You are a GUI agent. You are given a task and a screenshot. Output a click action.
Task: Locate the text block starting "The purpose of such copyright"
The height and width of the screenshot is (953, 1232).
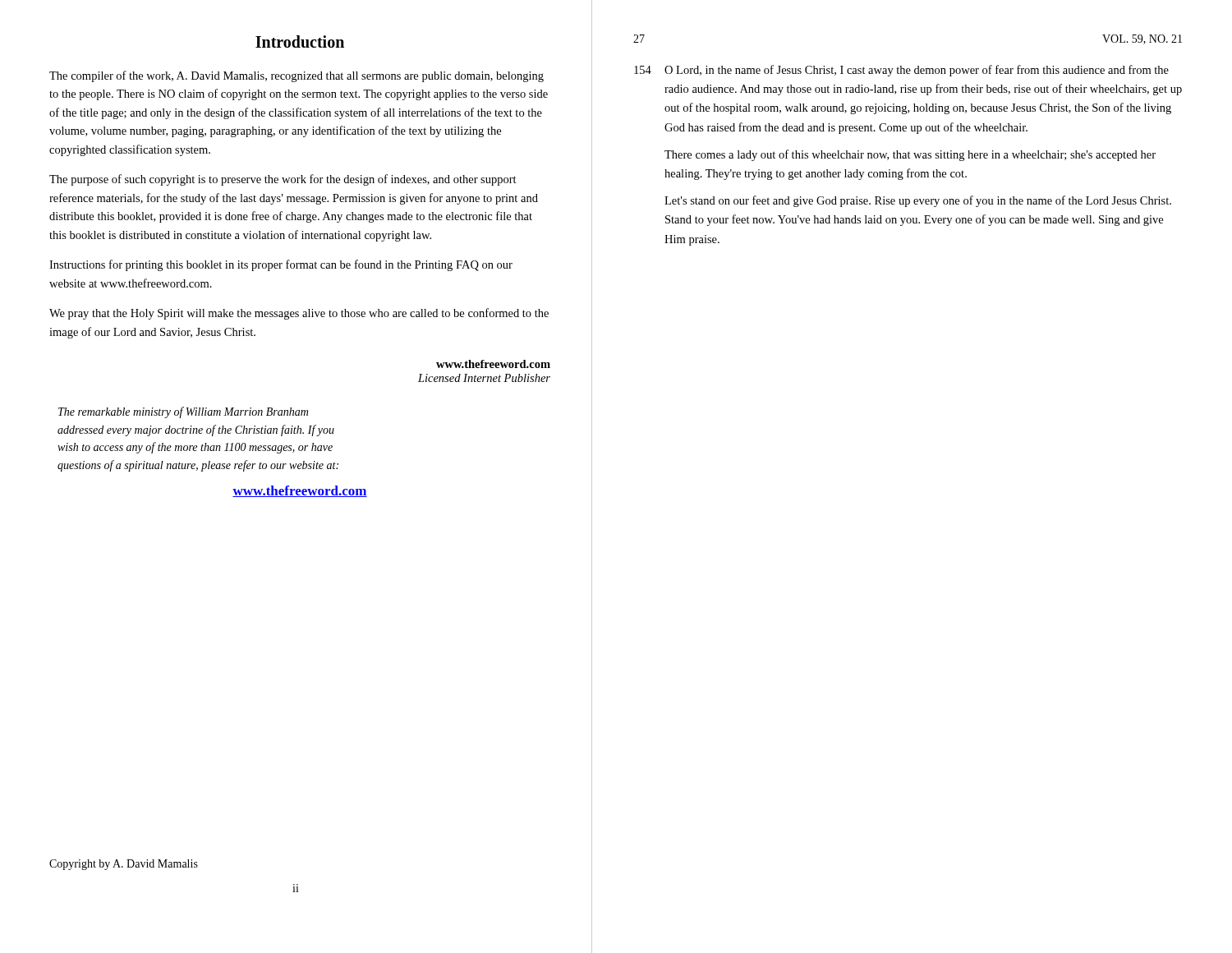[x=300, y=207]
